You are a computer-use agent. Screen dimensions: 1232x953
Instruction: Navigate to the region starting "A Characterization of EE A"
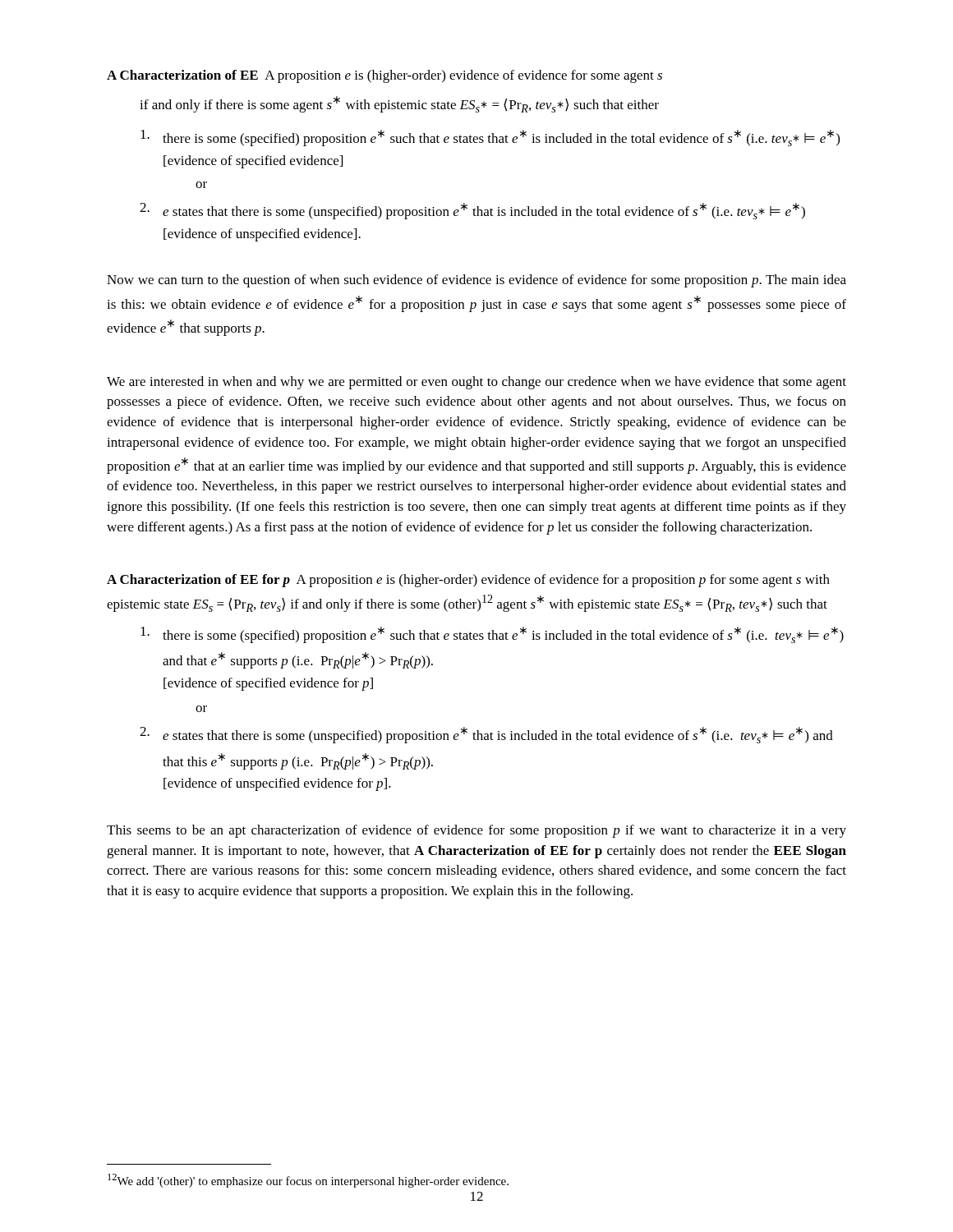(385, 75)
